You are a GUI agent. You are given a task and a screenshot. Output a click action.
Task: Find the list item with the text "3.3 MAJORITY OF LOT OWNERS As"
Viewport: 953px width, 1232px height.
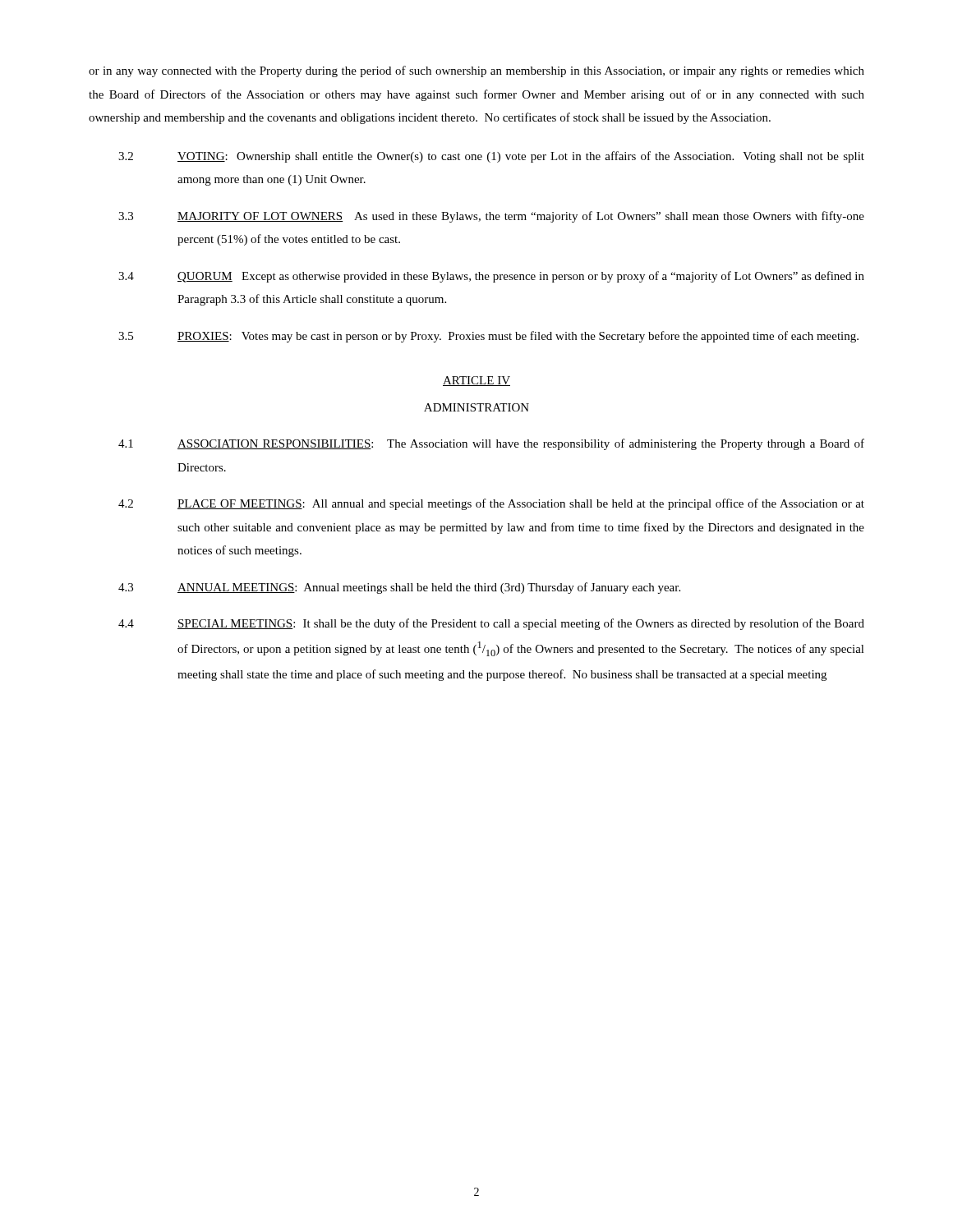pyautogui.click(x=476, y=228)
